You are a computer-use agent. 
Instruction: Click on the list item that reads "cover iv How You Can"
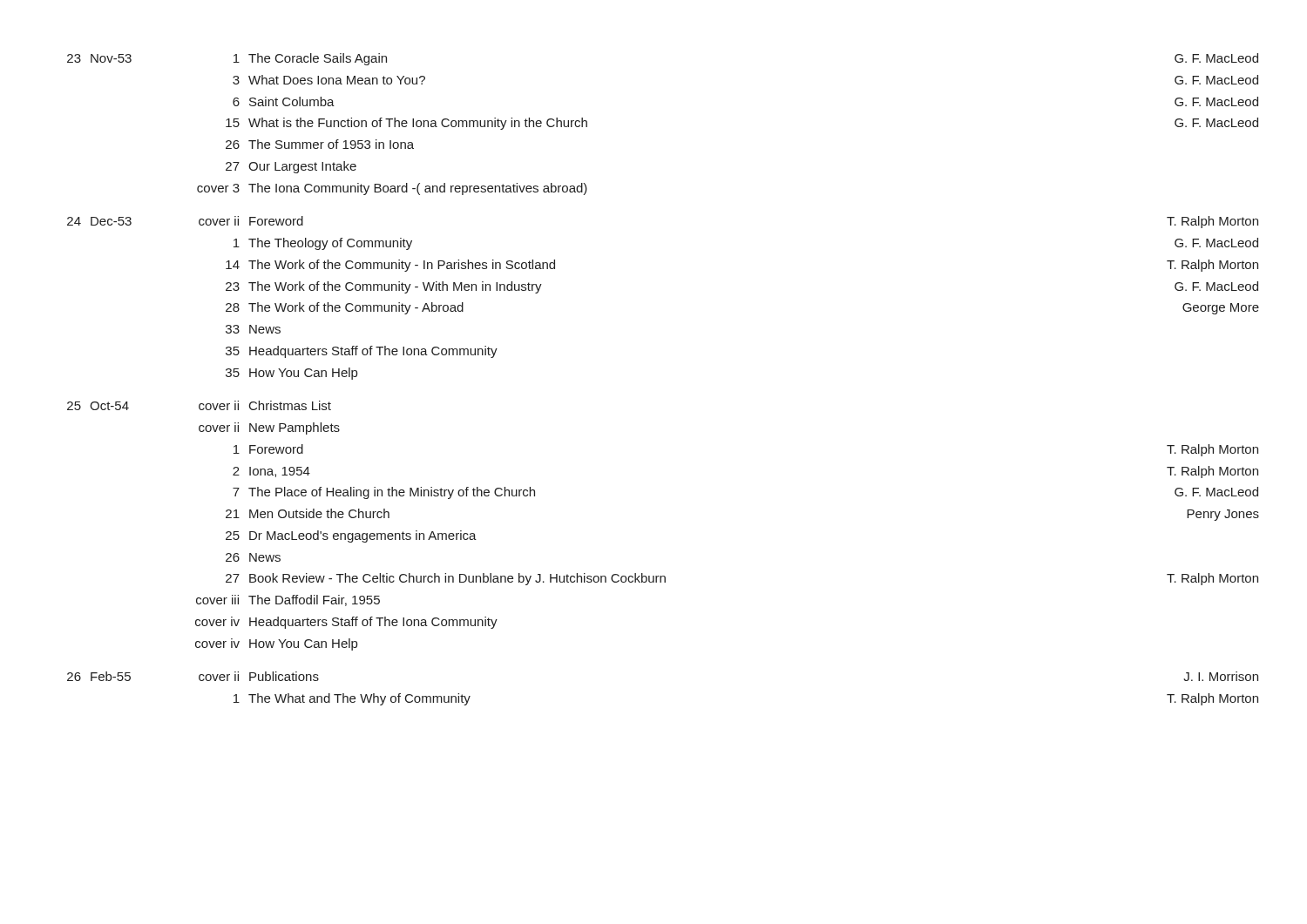pos(276,644)
